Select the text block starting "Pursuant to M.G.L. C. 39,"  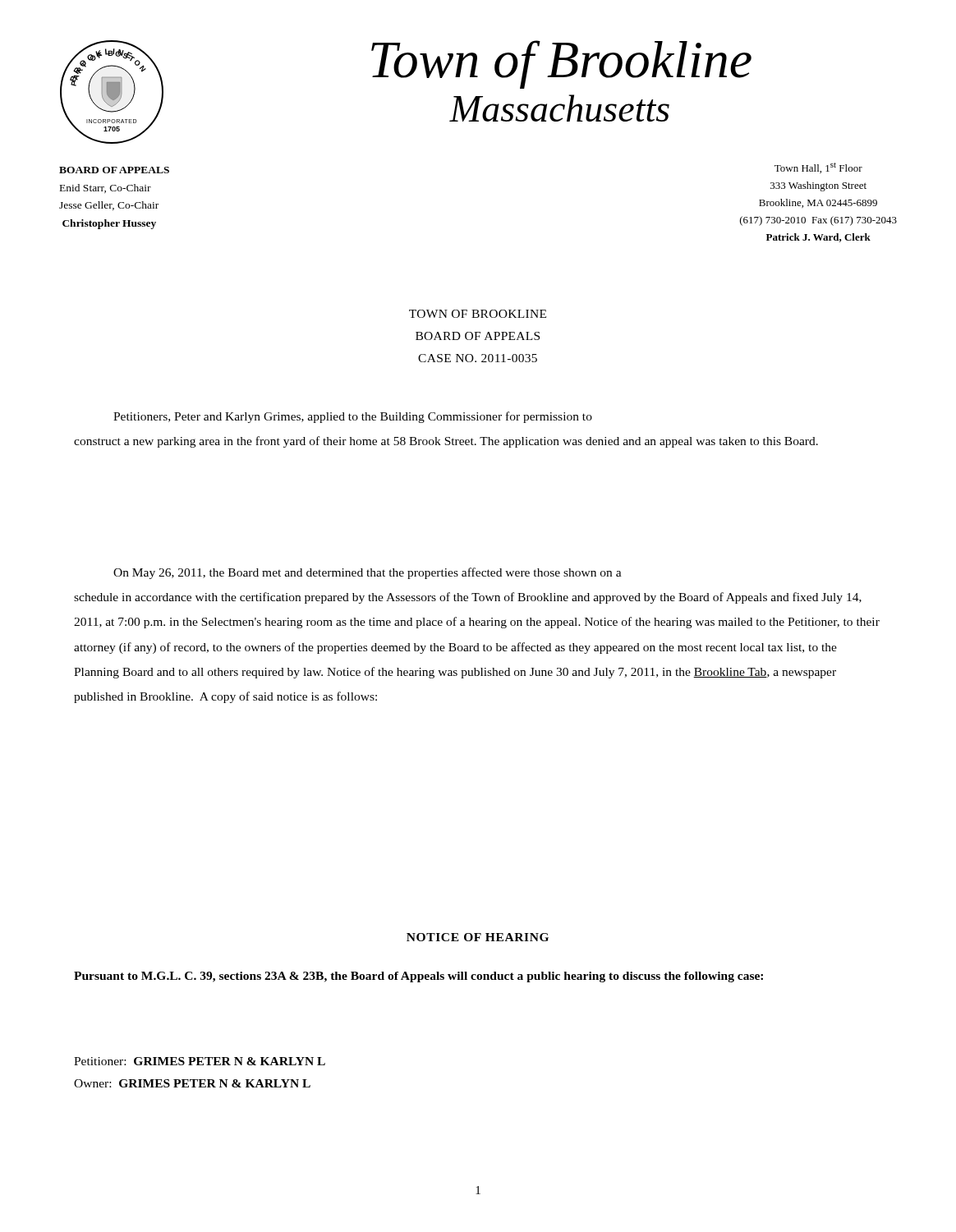click(419, 975)
